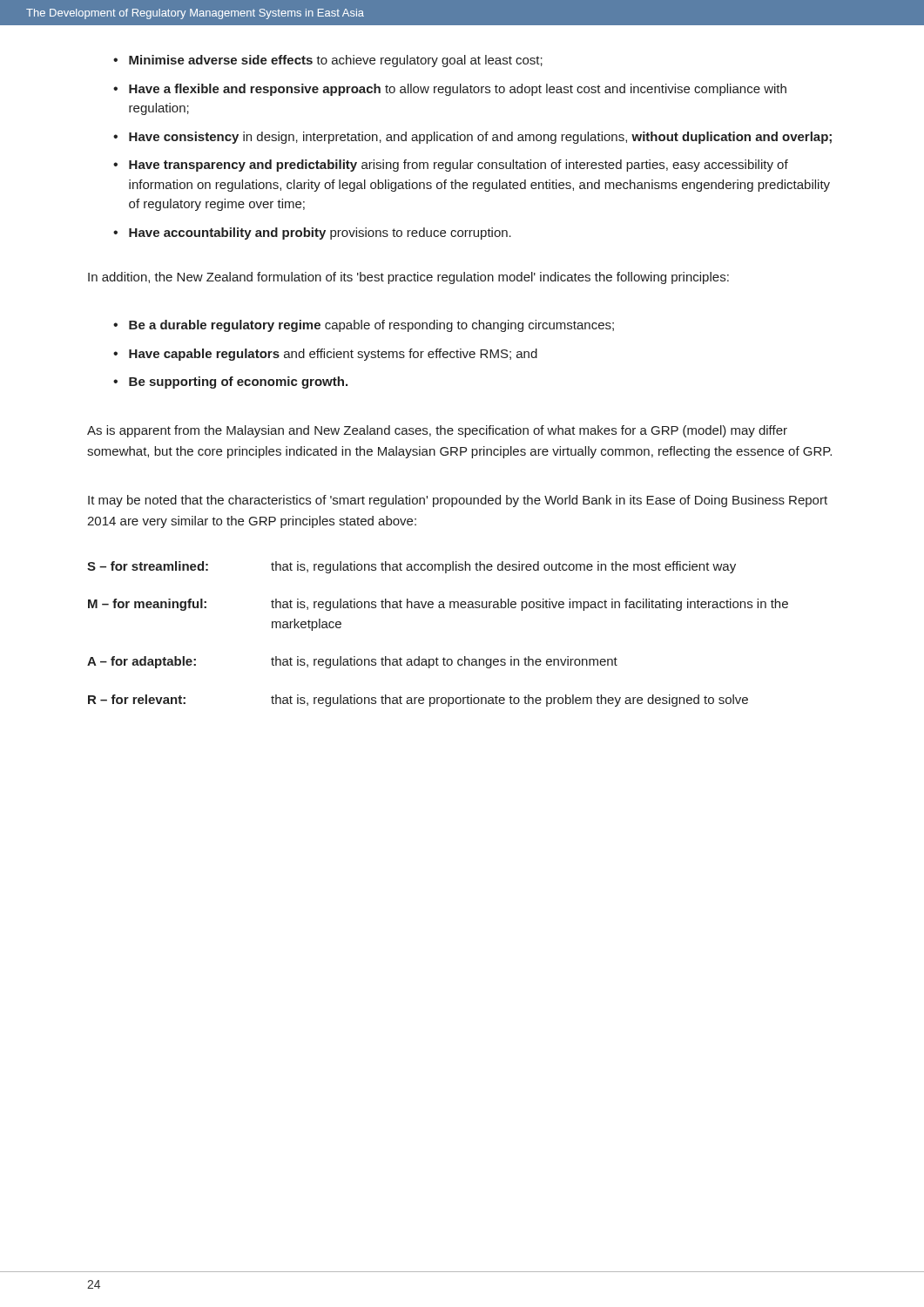Find the block on this page that starts "• Be a durable regulatory regime"
Screen dimensions: 1307x924
(364, 325)
